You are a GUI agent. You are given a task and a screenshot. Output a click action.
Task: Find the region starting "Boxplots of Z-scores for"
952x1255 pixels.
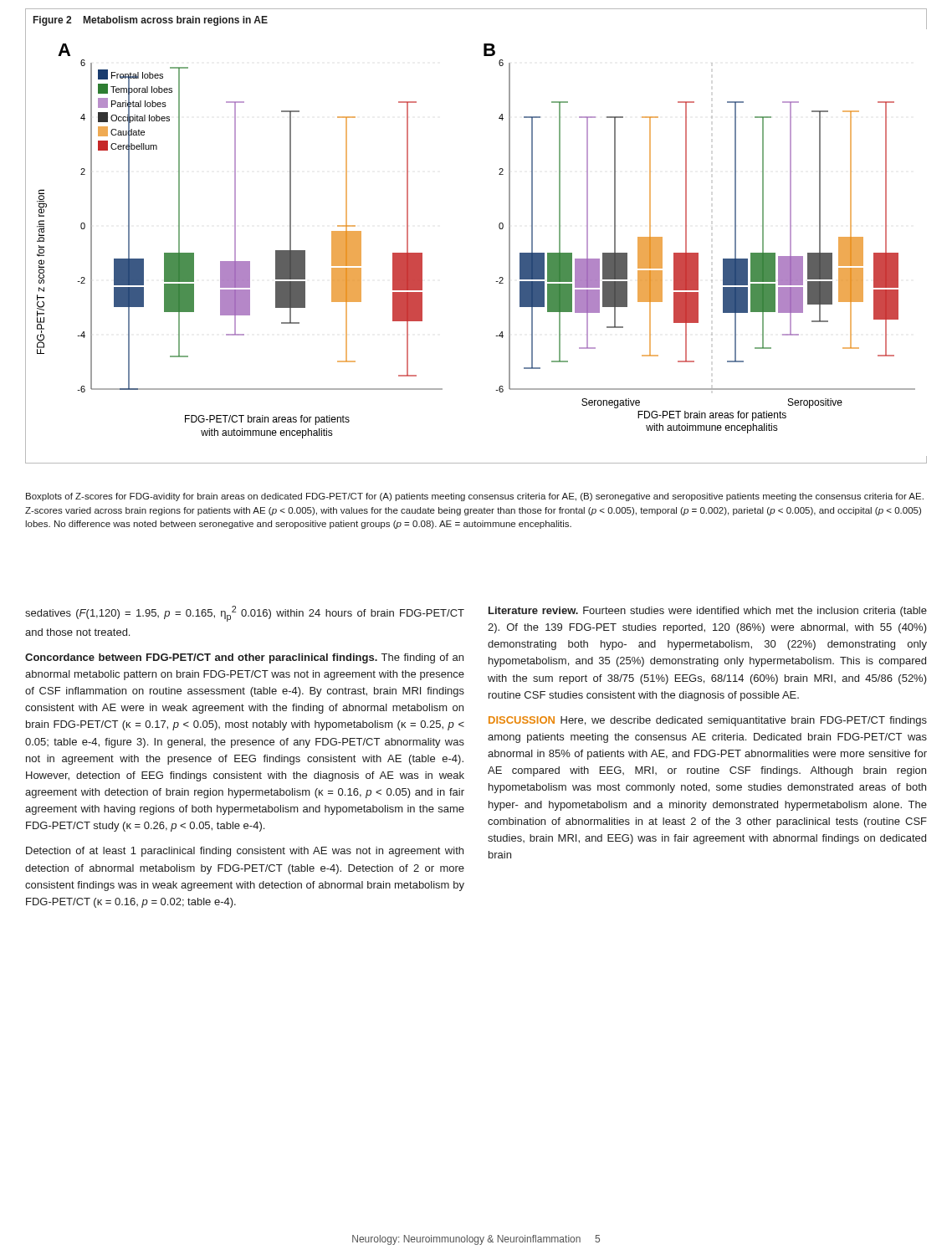coord(475,510)
